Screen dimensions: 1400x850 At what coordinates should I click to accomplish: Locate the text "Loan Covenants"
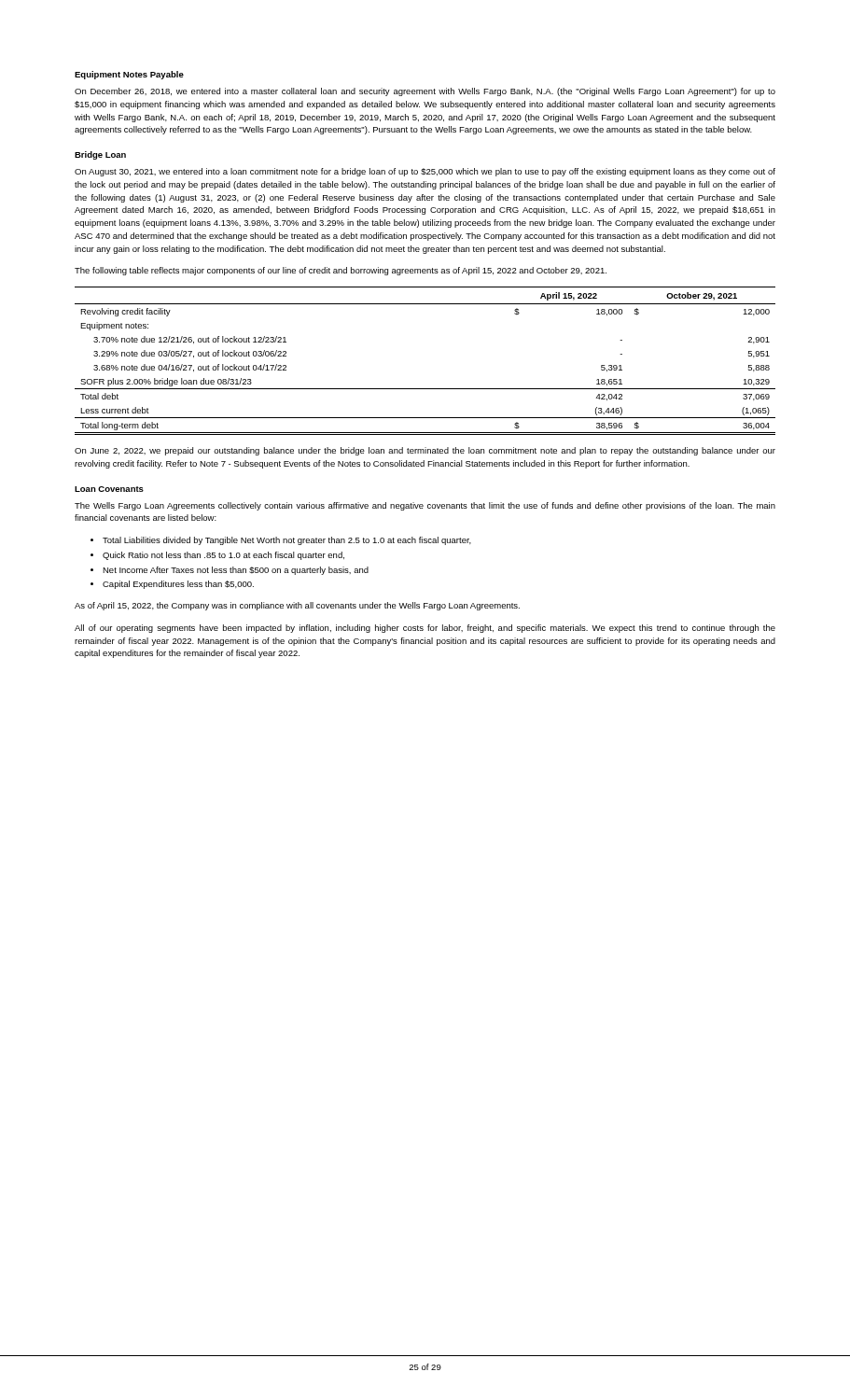pos(109,488)
